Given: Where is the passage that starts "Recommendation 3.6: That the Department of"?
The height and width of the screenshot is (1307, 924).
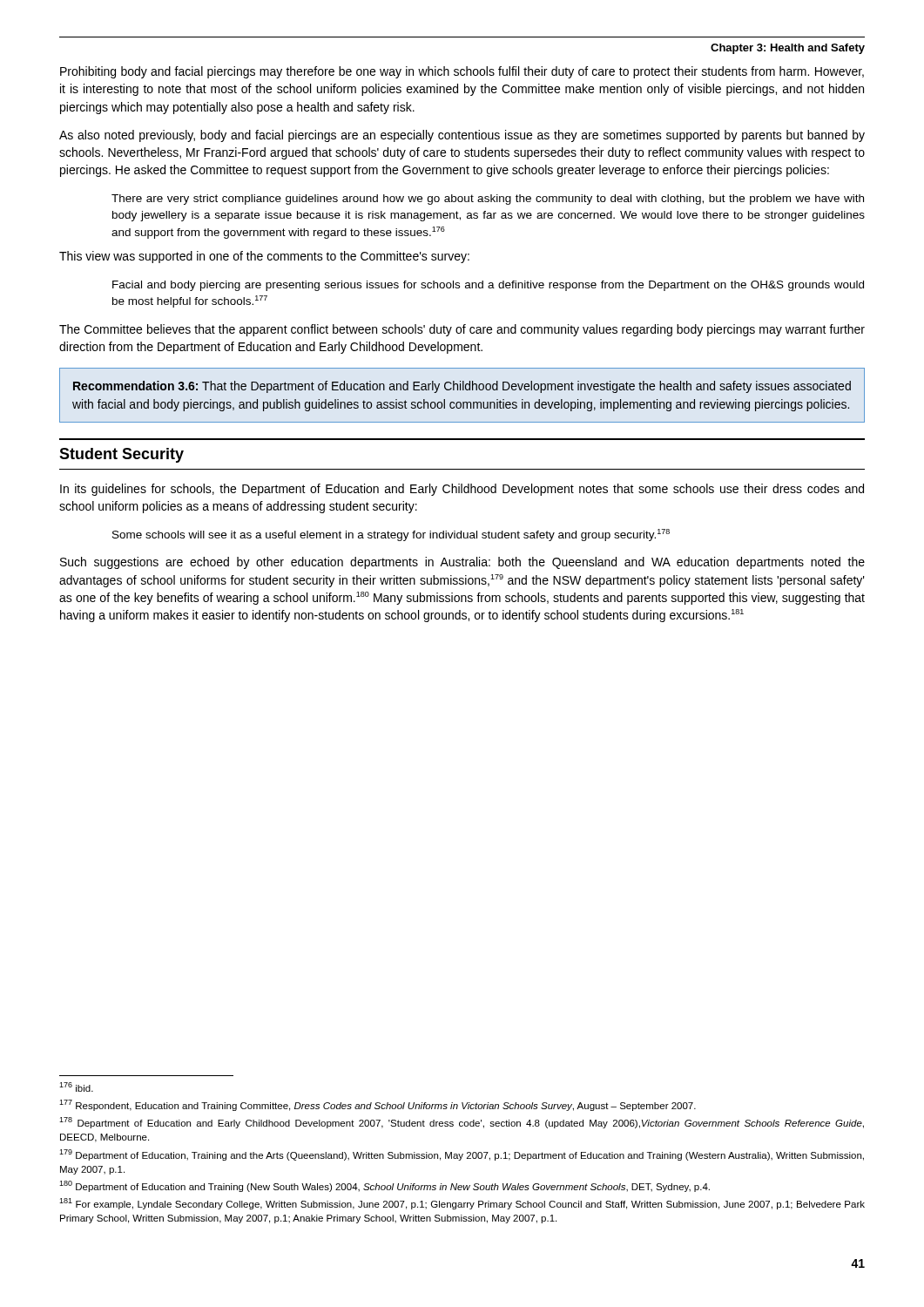Looking at the screenshot, I should click(x=462, y=395).
